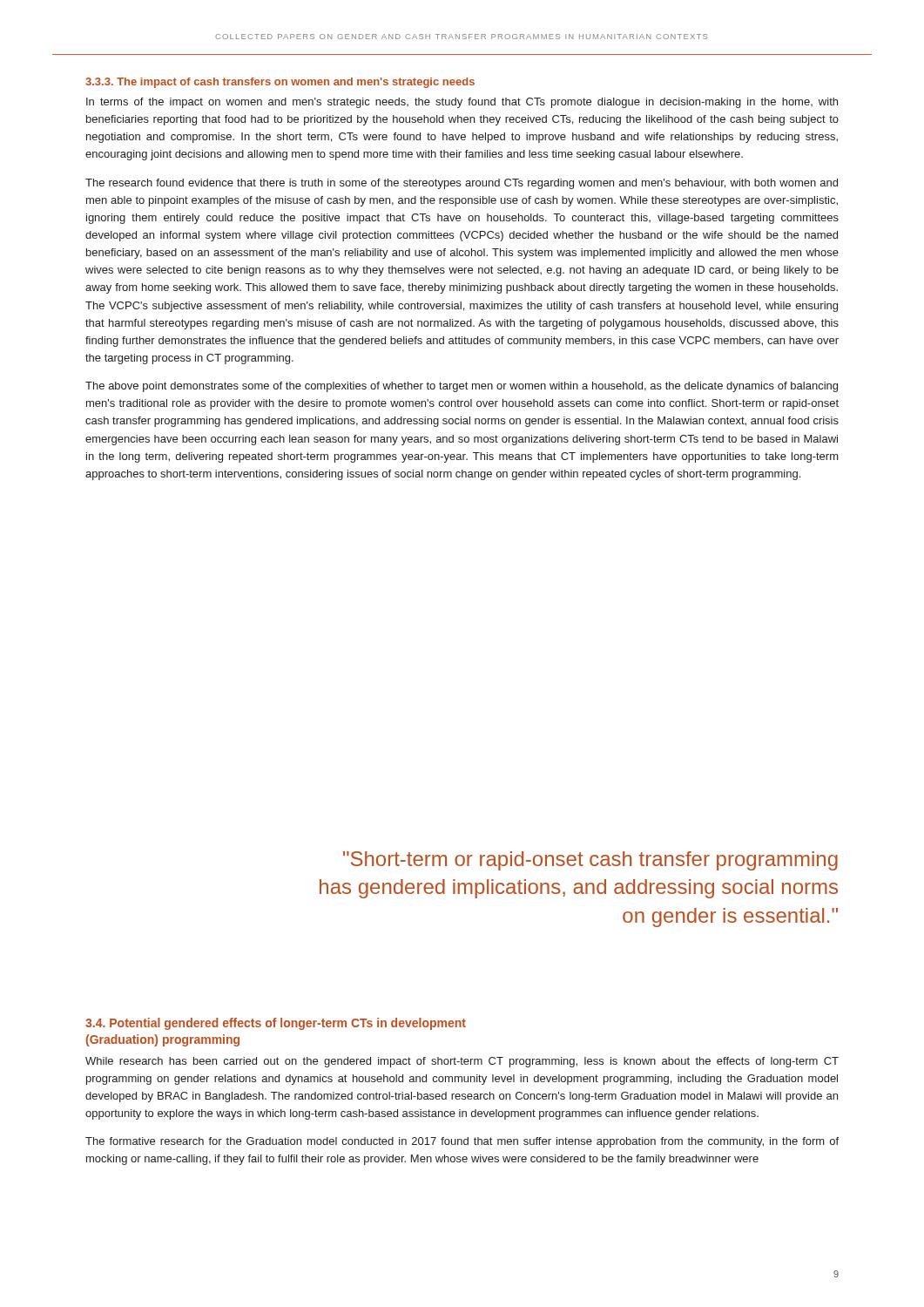Image resolution: width=924 pixels, height=1307 pixels.
Task: Click on the text block that says "While research has been carried out"
Action: coord(462,1087)
